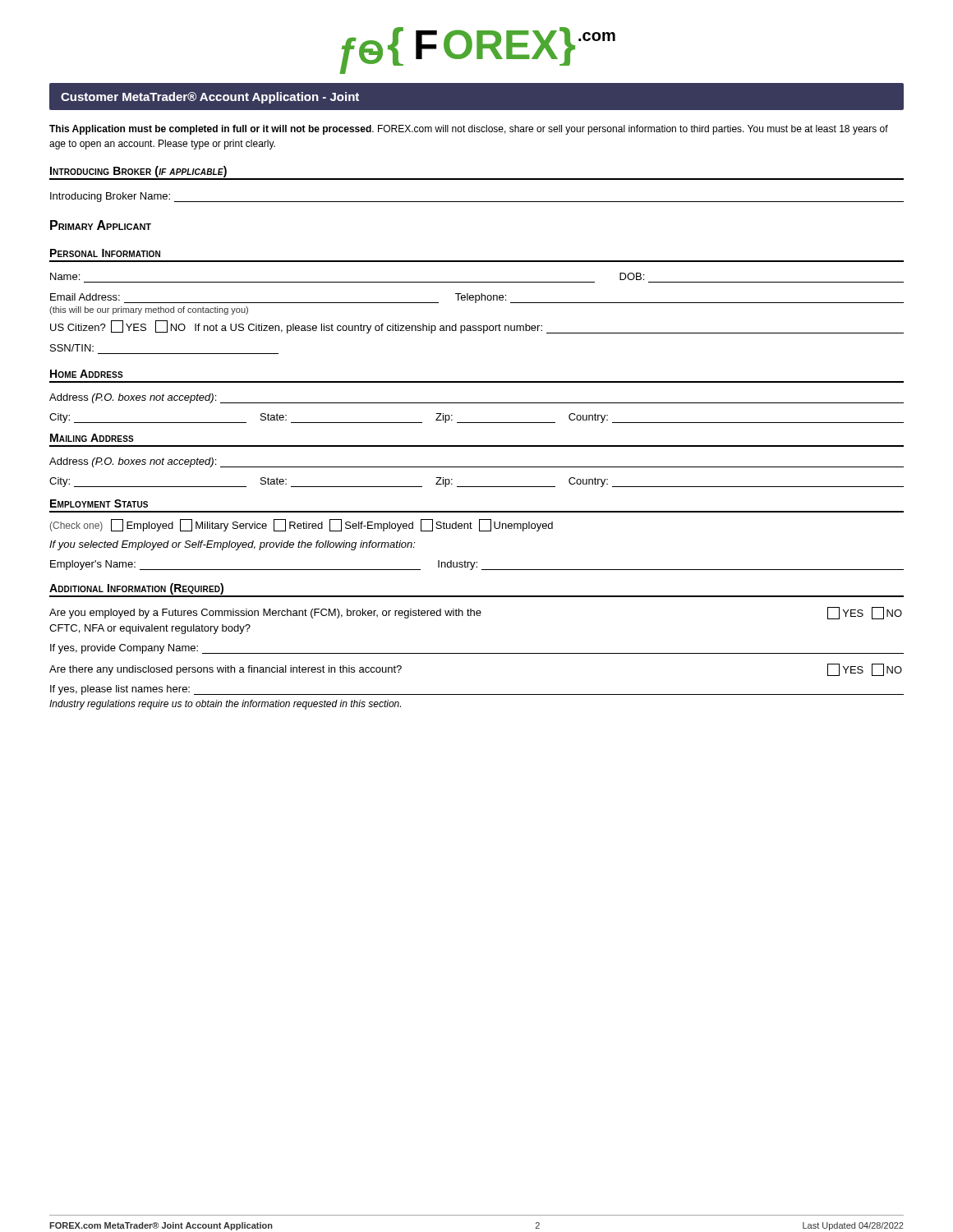
Task: Click on the logo
Action: coord(476,46)
